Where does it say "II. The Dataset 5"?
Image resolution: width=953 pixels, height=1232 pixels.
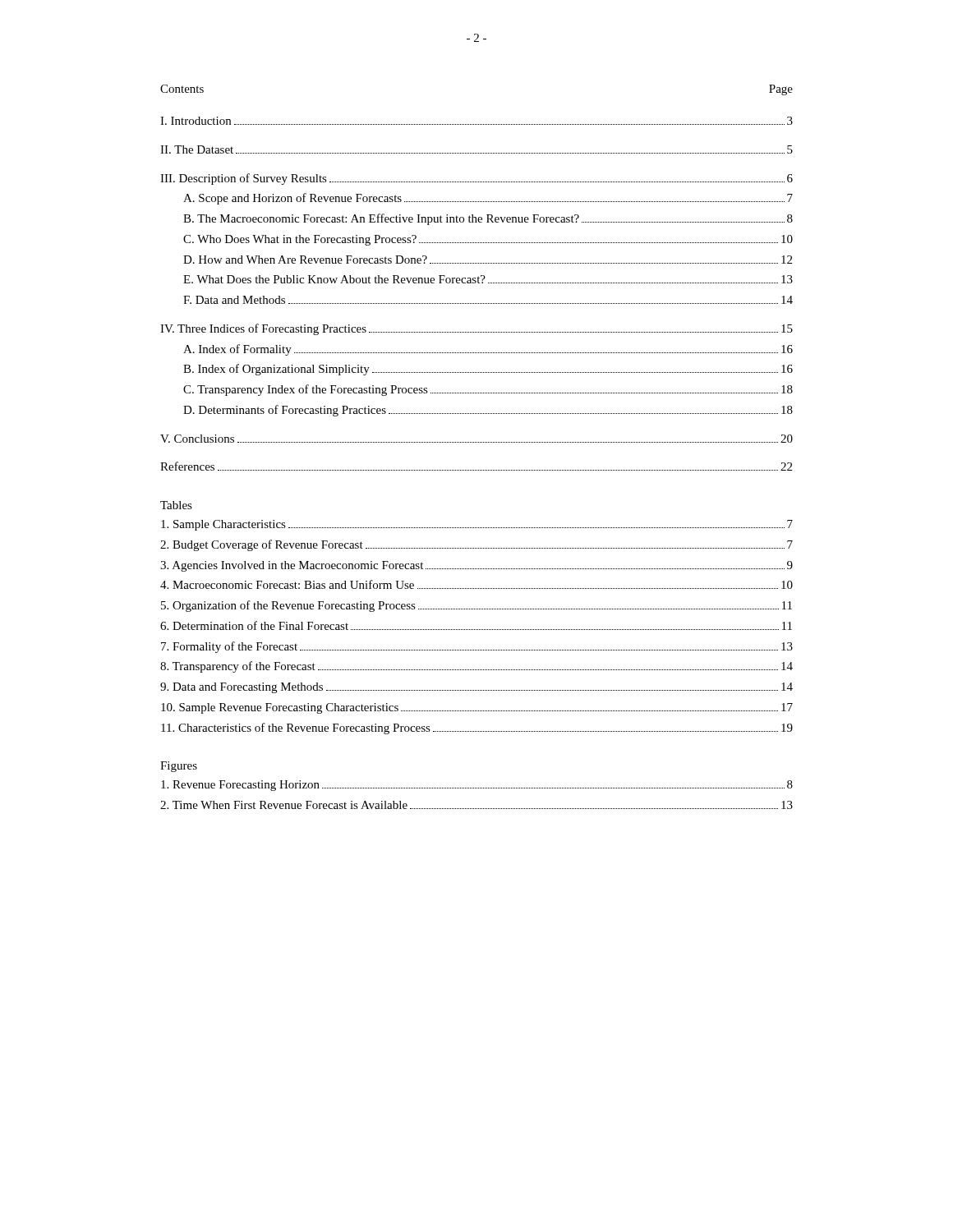(476, 150)
